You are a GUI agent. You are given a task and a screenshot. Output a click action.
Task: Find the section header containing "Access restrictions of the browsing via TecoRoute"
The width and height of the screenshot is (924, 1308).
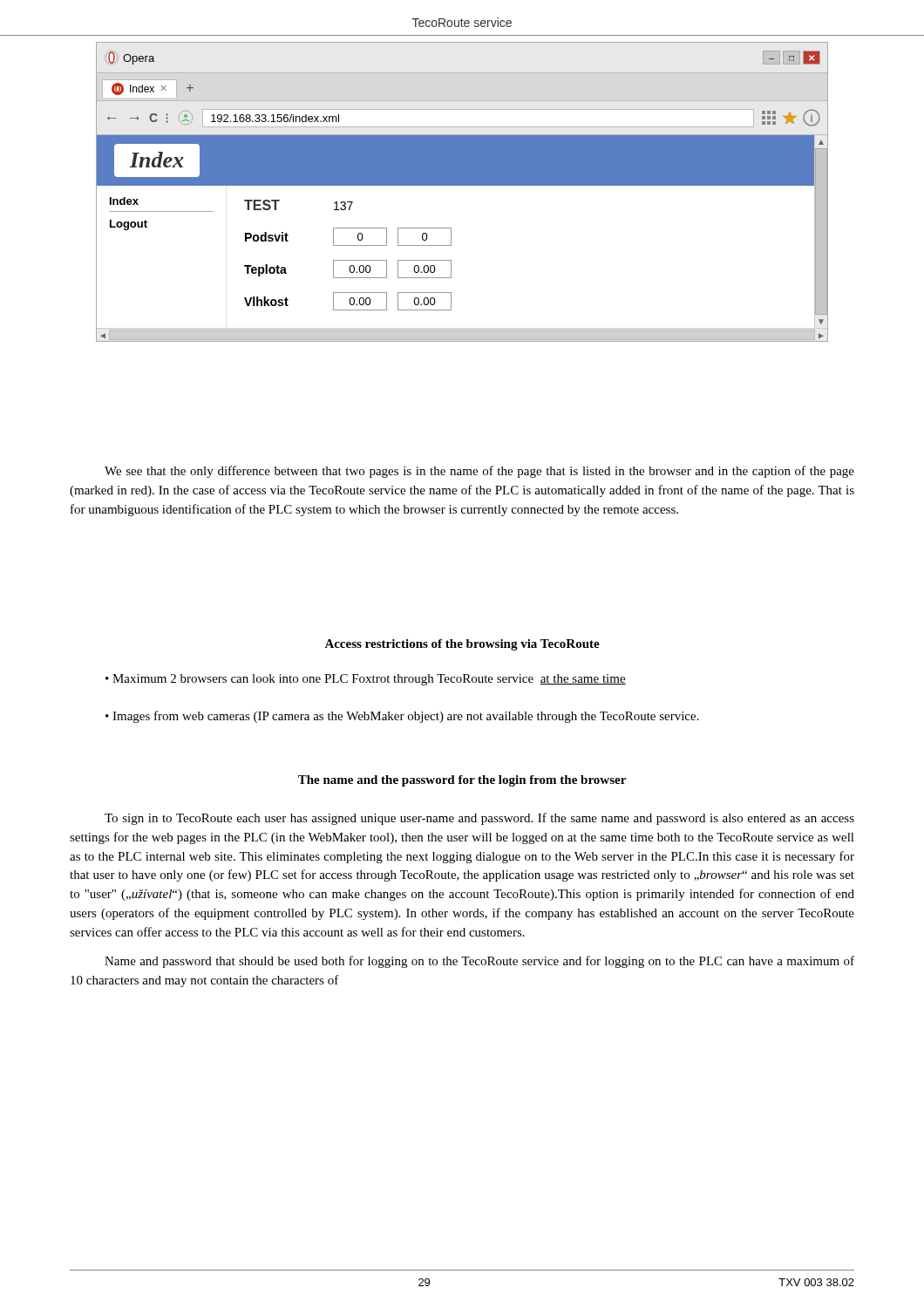[x=462, y=644]
